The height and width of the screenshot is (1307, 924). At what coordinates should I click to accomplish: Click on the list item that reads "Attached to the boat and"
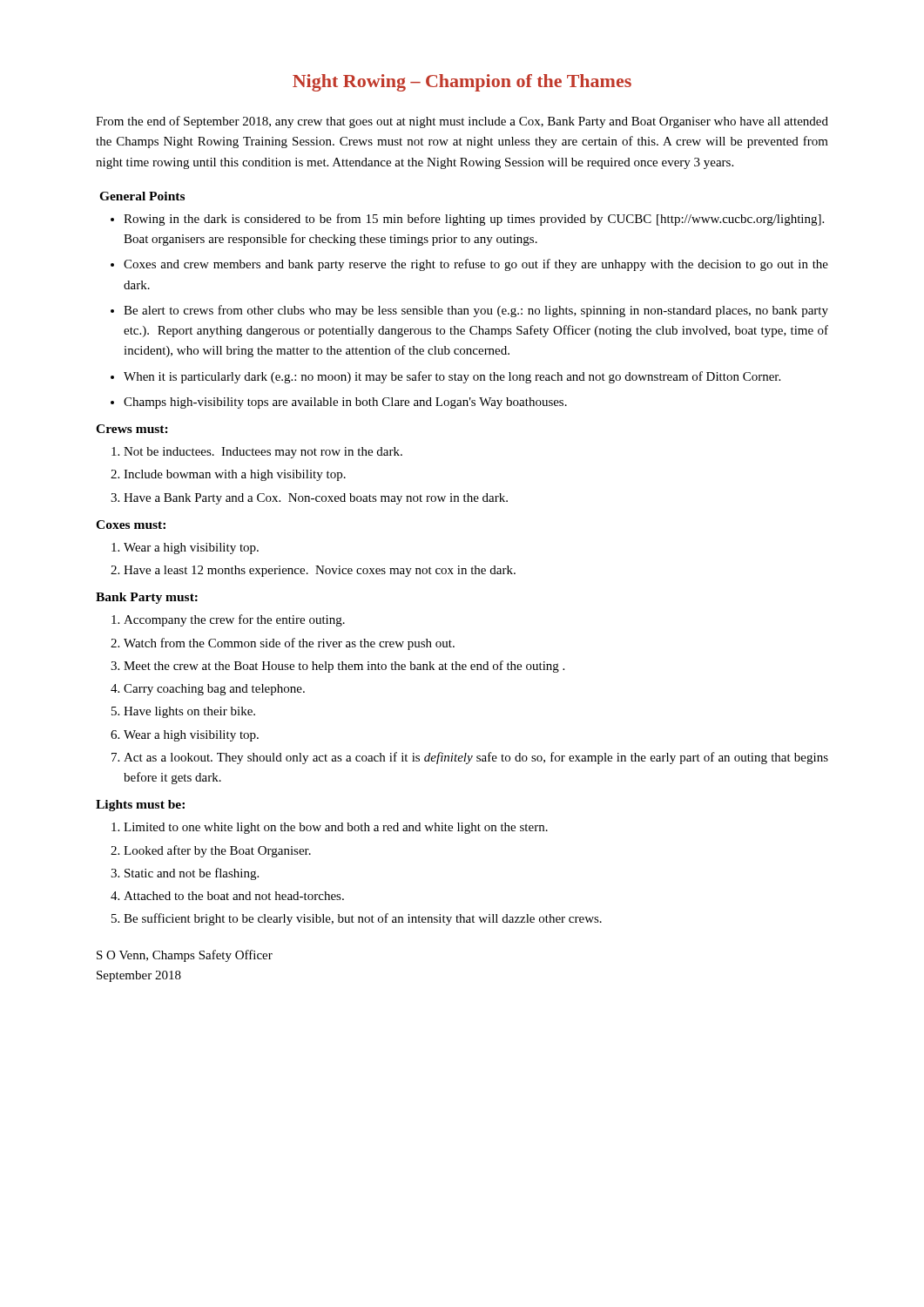234,896
